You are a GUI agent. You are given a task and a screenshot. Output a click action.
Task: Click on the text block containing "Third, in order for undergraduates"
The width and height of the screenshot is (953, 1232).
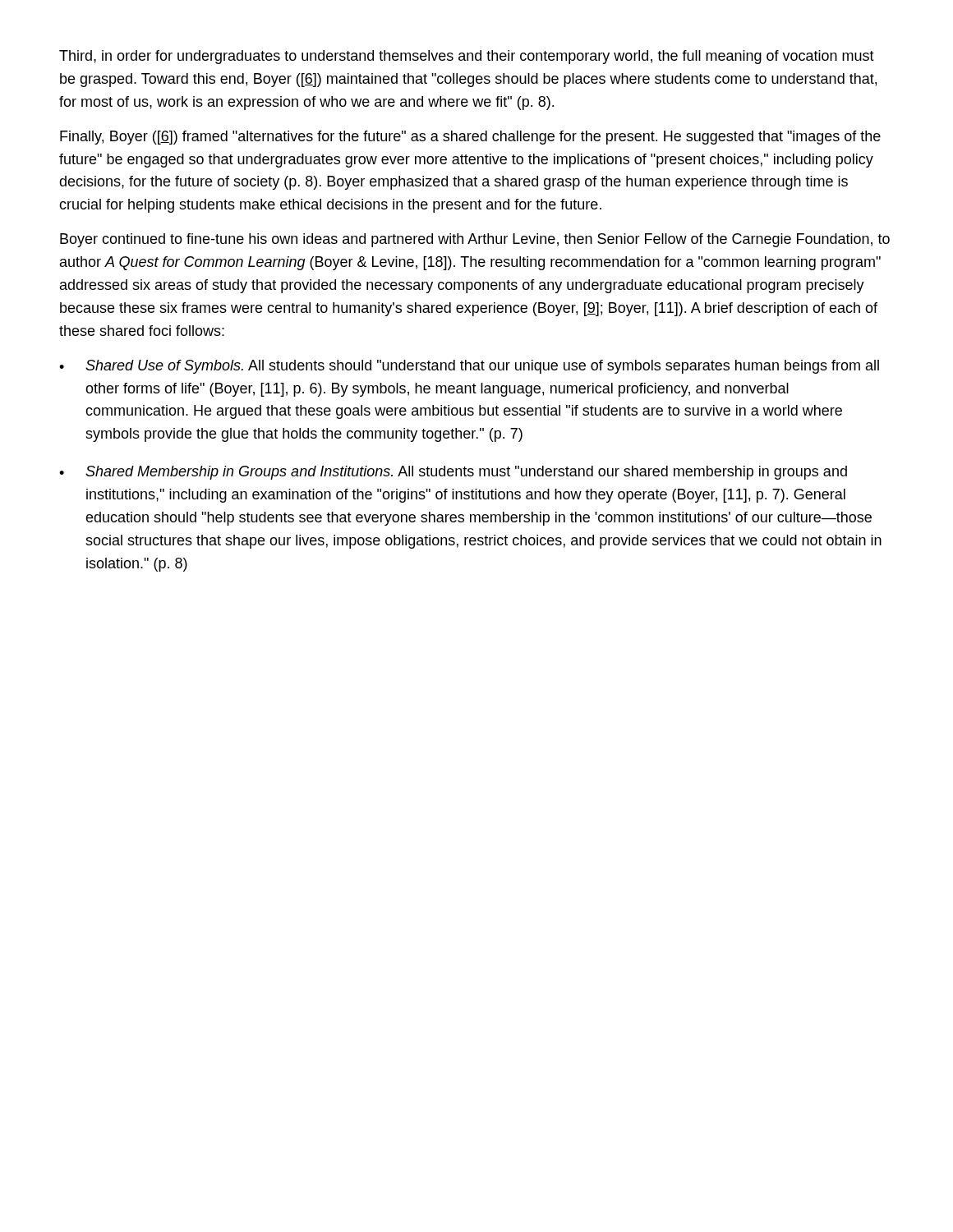coord(476,194)
